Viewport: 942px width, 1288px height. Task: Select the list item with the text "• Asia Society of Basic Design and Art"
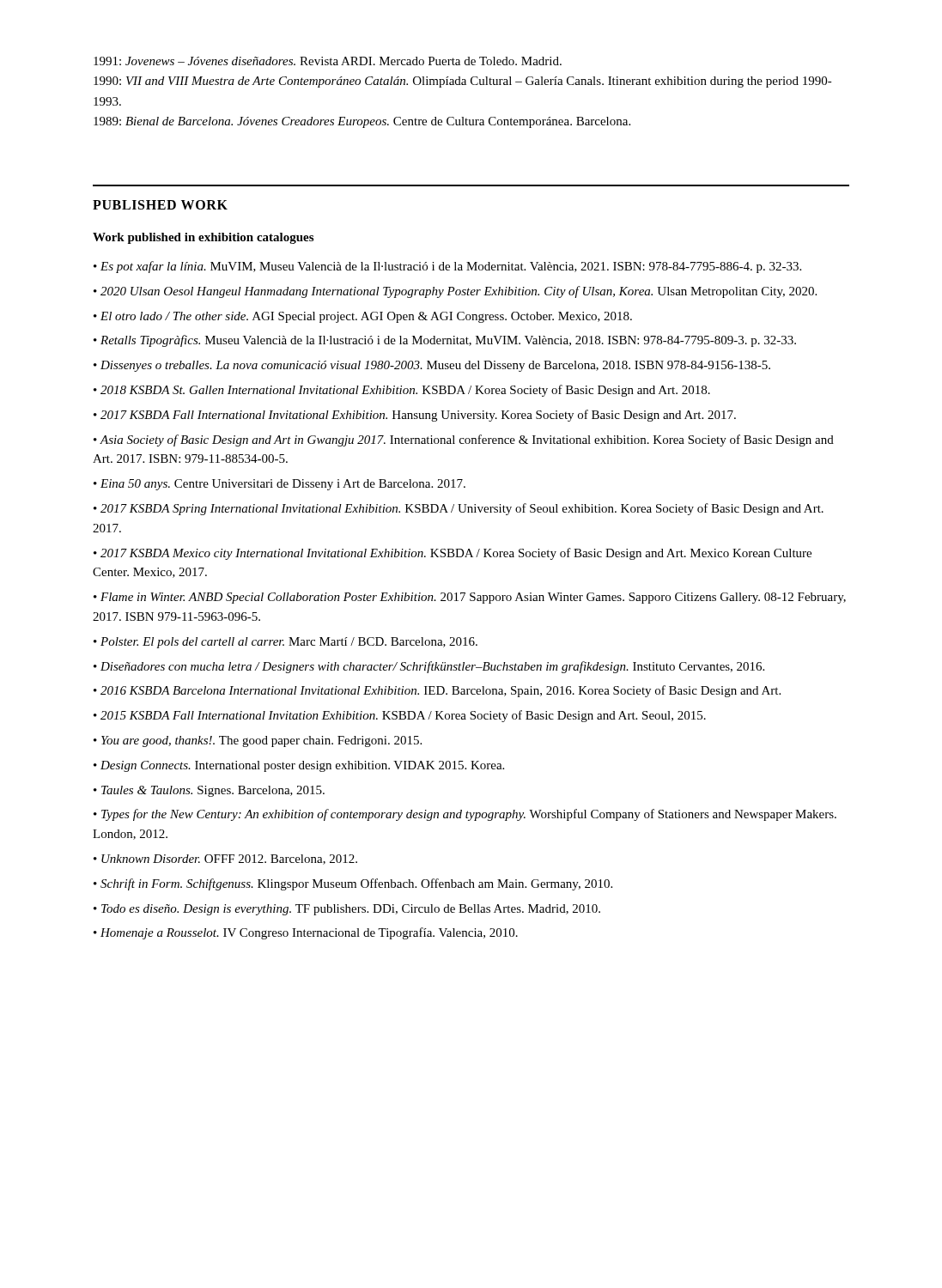pyautogui.click(x=463, y=449)
